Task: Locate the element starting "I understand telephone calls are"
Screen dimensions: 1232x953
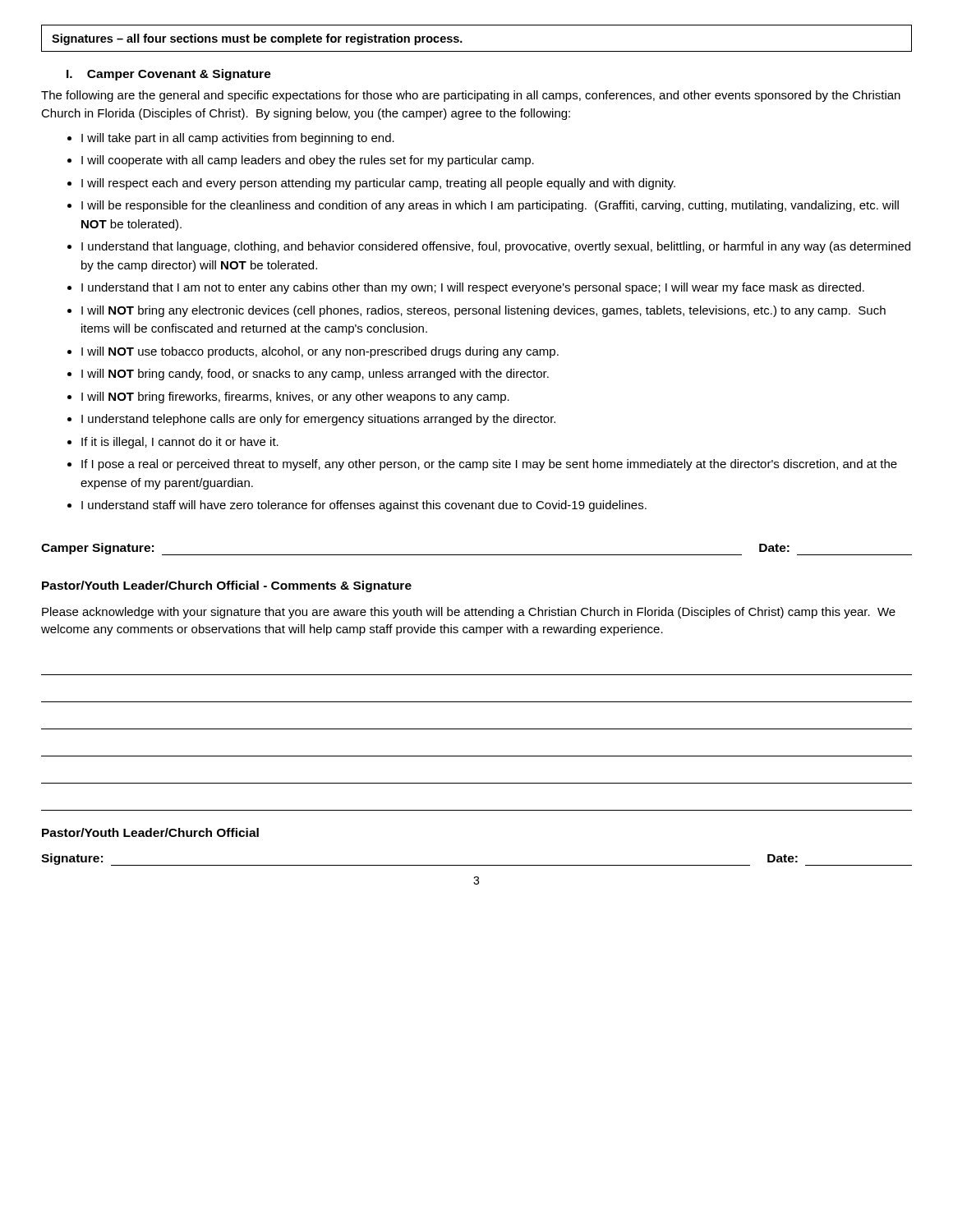Action: [x=319, y=418]
